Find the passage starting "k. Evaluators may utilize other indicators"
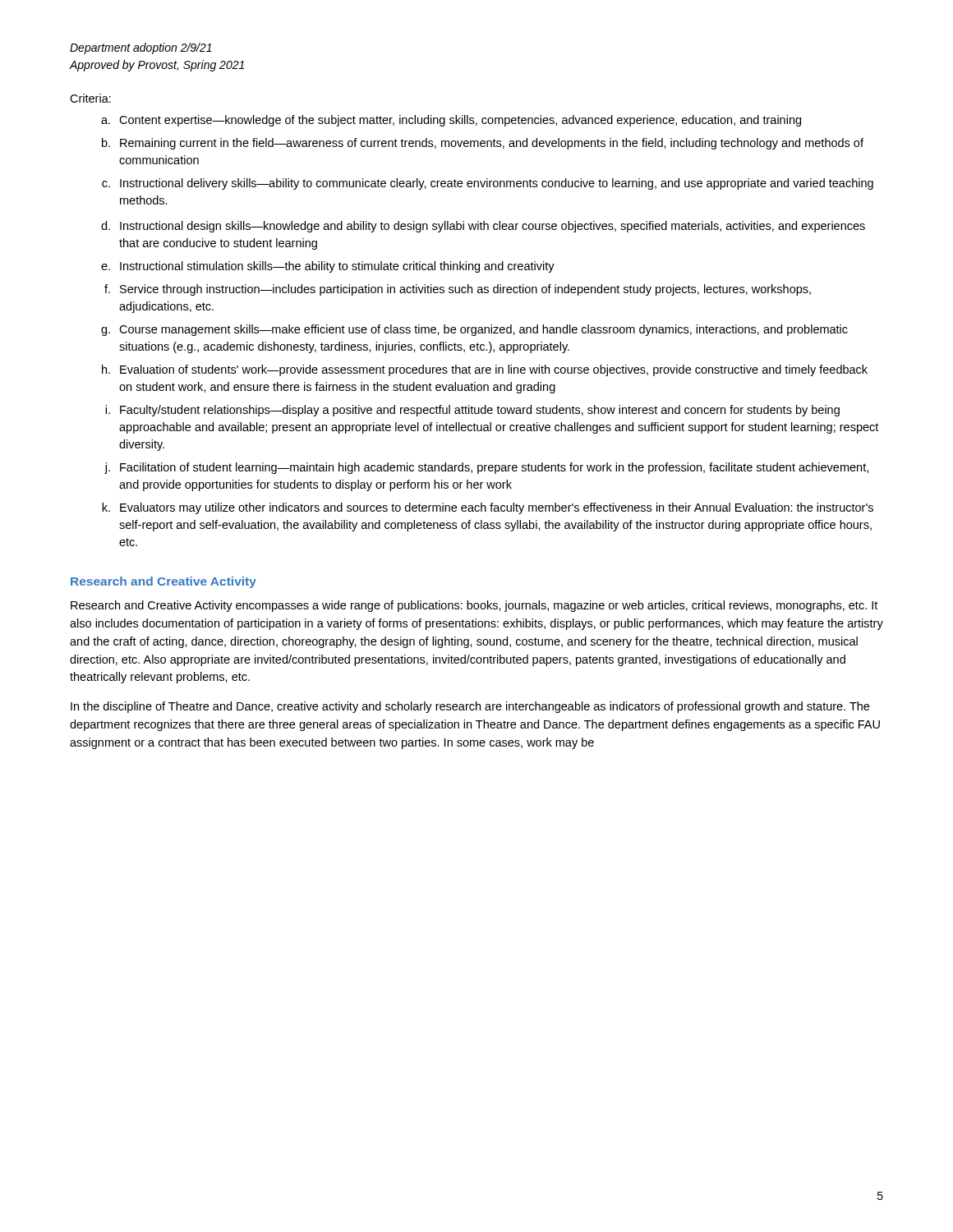The height and width of the screenshot is (1232, 953). click(x=476, y=526)
